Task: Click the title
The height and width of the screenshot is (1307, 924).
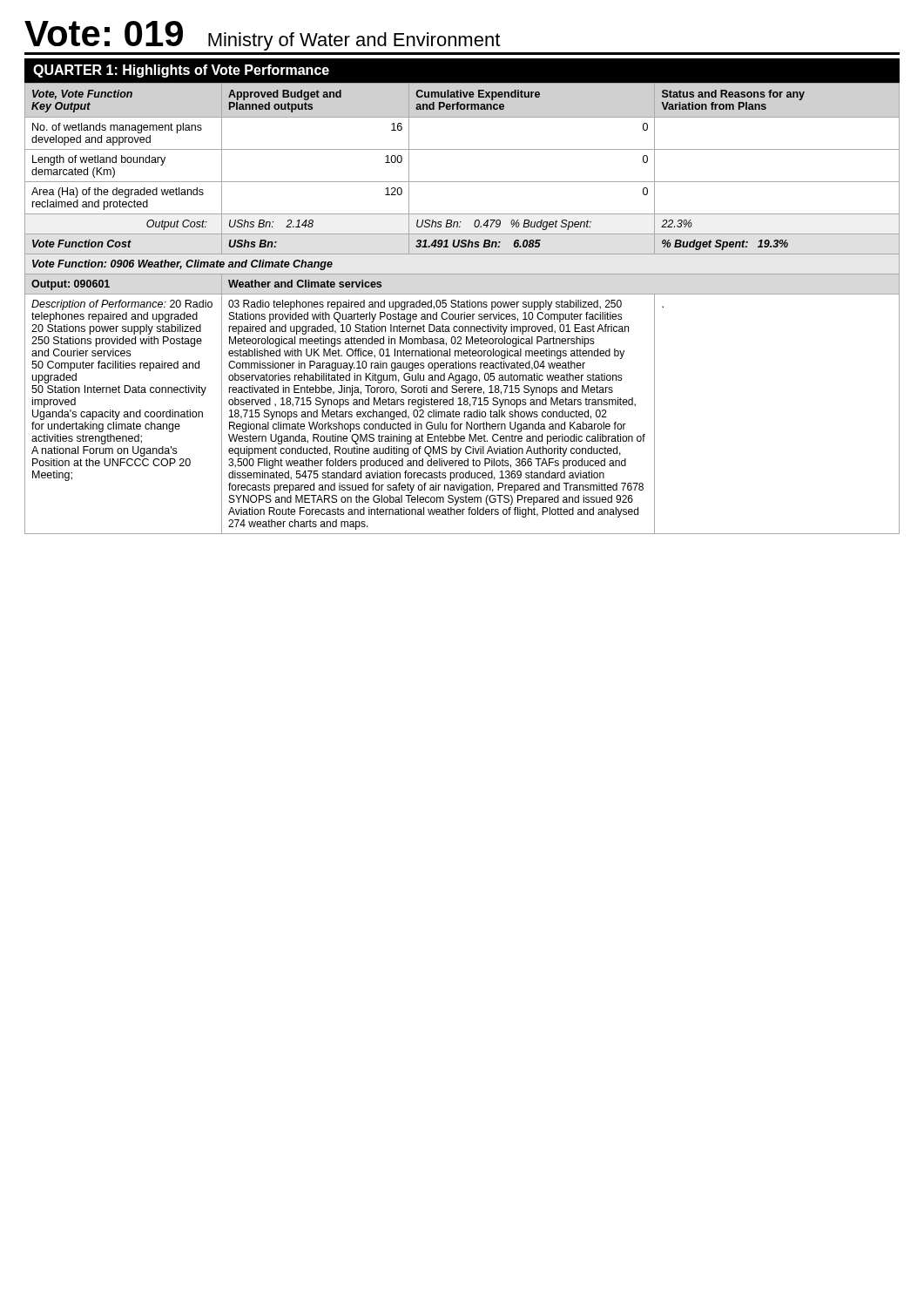Action: [x=262, y=34]
